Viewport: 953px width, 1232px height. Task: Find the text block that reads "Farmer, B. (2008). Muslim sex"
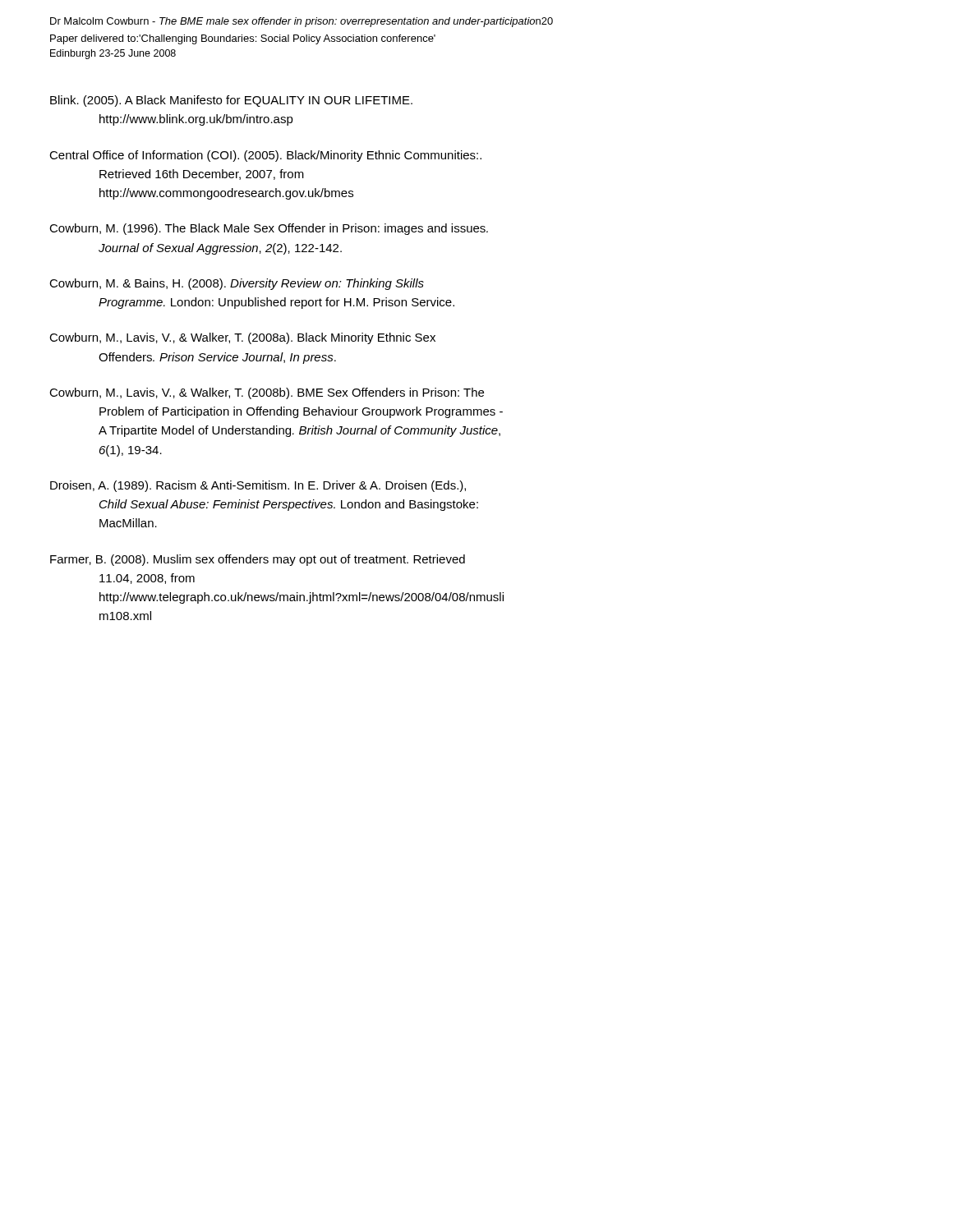468,587
